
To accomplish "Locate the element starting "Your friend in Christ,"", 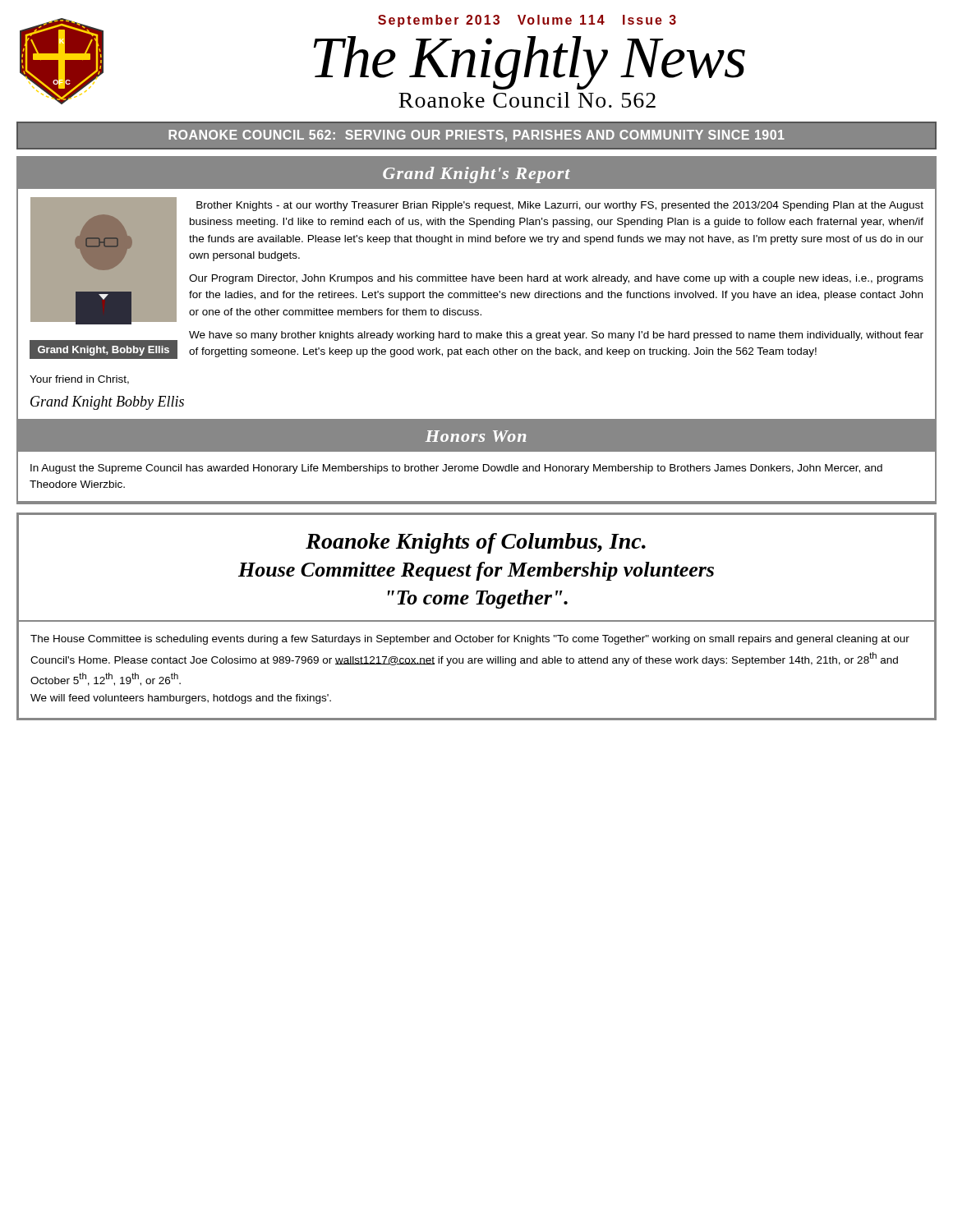I will coord(80,379).
